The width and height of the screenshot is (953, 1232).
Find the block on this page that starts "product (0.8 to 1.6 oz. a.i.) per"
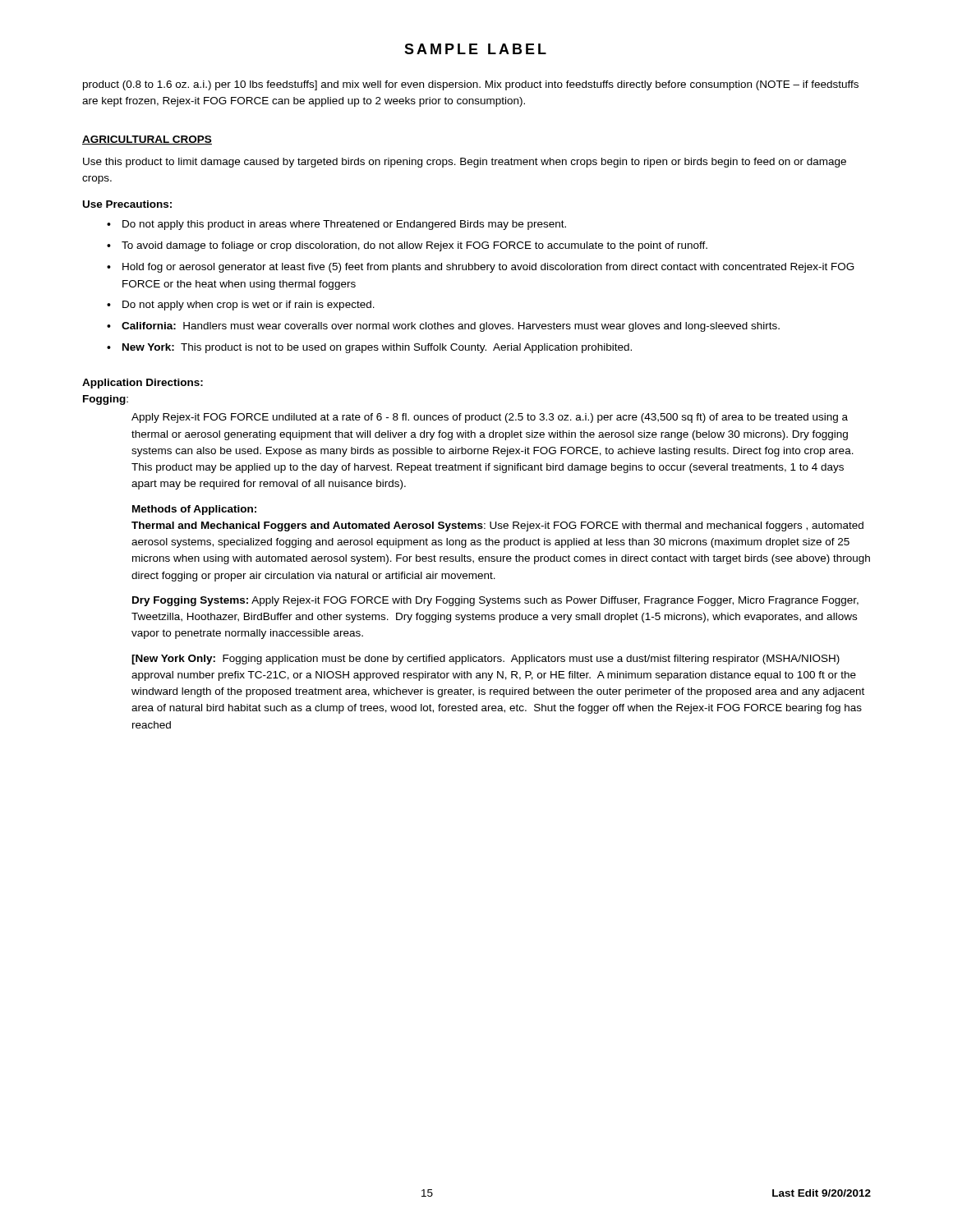pos(471,92)
